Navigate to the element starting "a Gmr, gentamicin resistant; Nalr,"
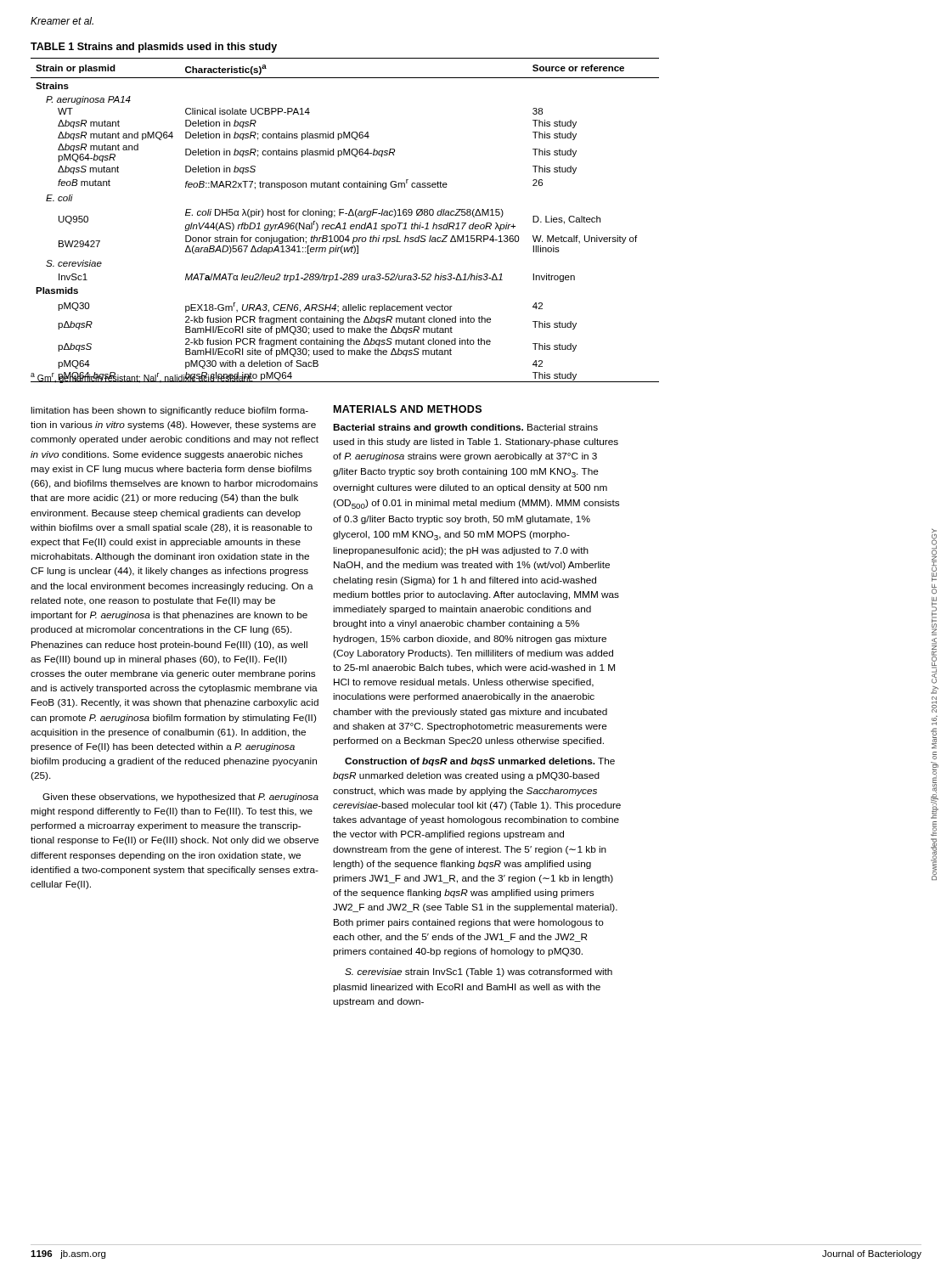This screenshot has width=952, height=1274. point(142,376)
